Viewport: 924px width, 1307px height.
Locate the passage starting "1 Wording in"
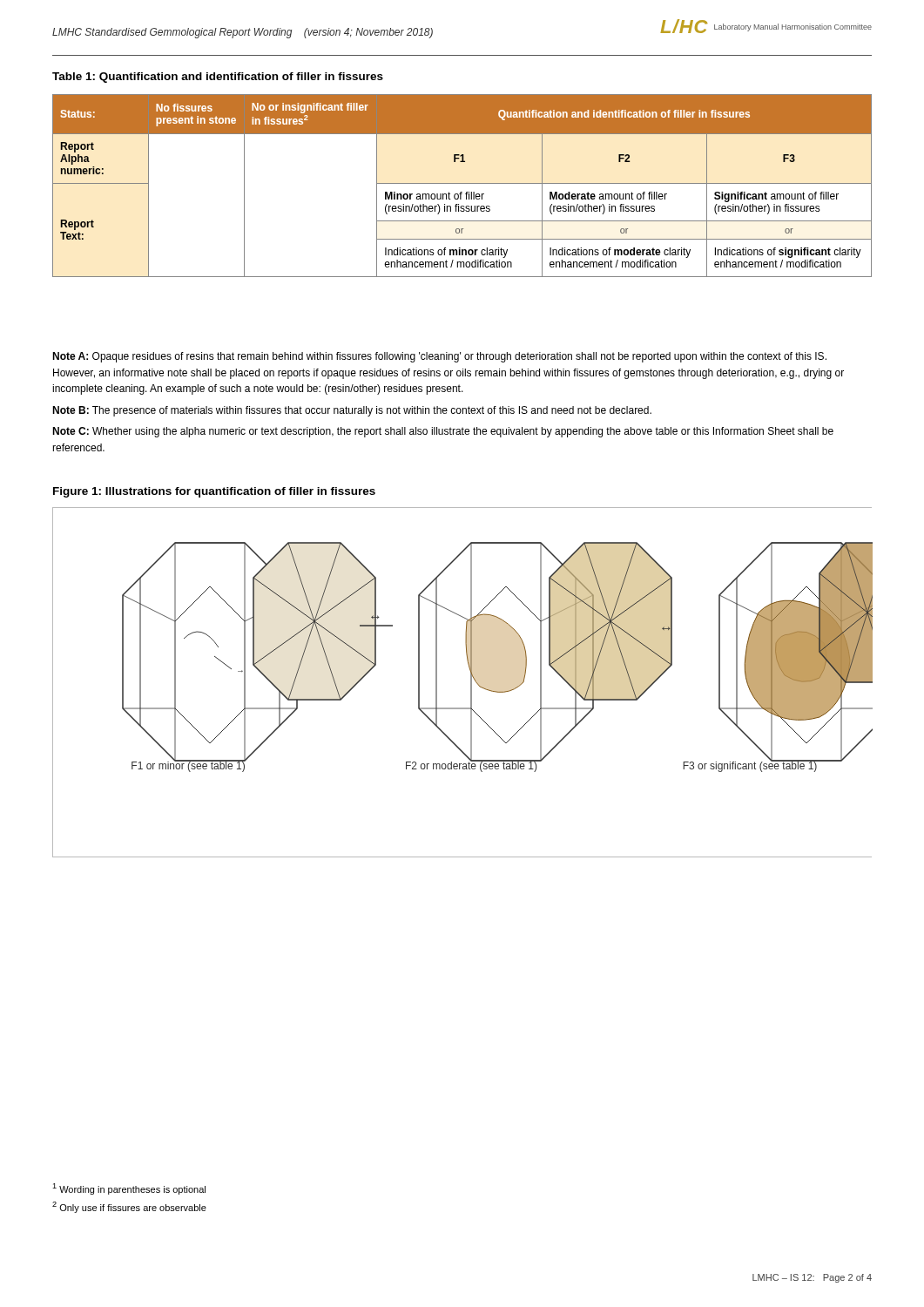(x=129, y=1197)
